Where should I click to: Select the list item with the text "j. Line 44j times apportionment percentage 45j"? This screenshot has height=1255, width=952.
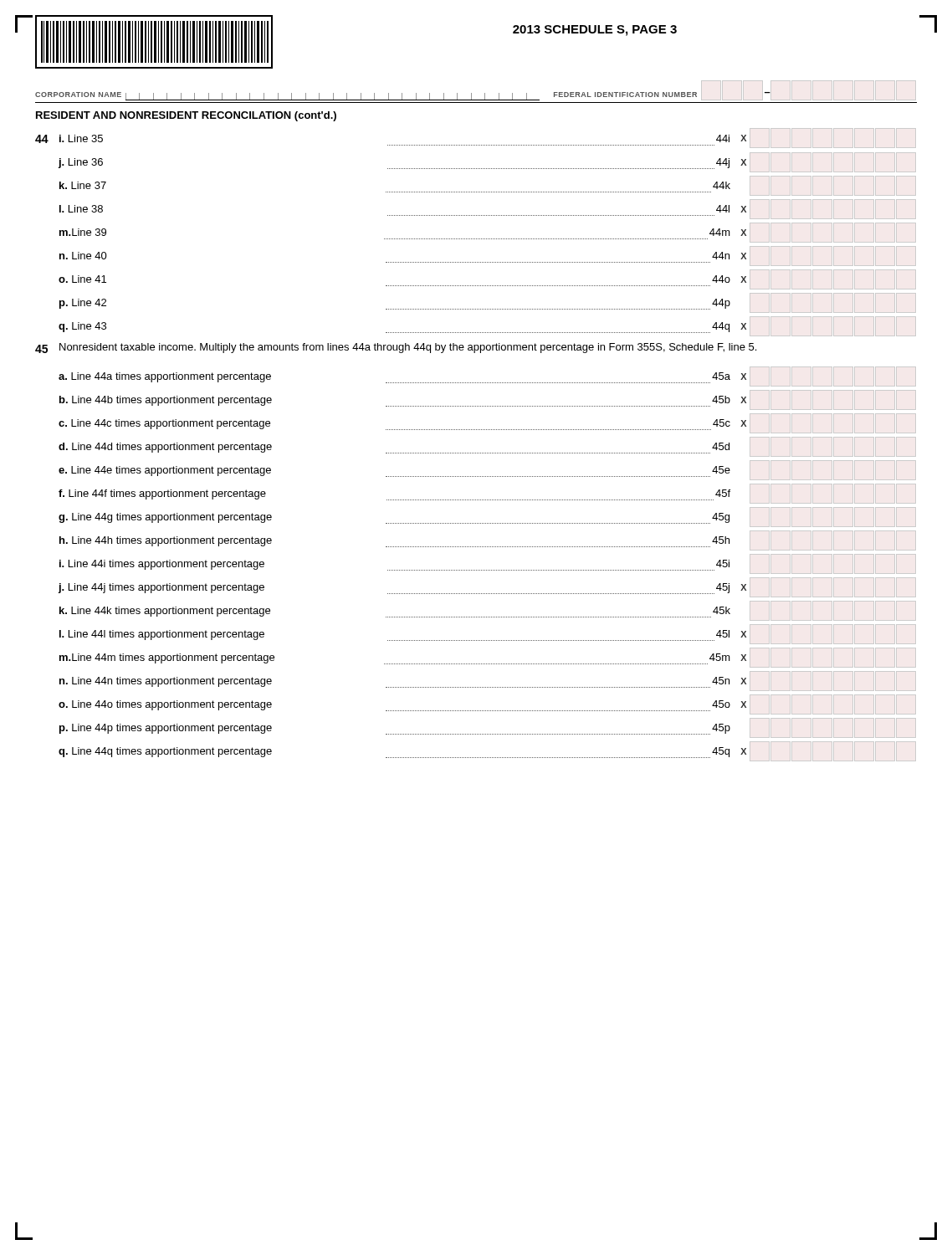tap(488, 587)
